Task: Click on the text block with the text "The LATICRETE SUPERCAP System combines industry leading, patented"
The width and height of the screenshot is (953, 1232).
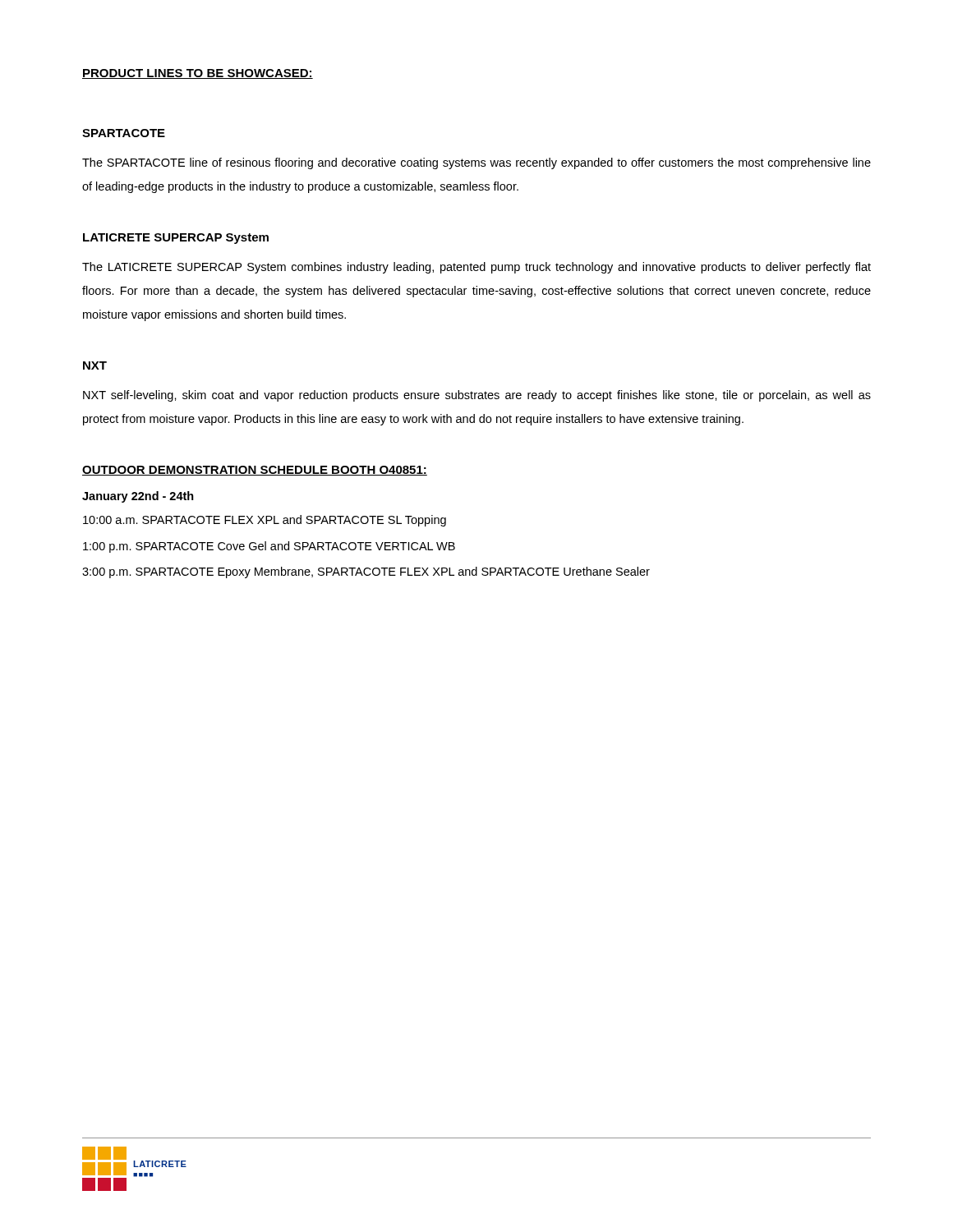Action: (476, 291)
